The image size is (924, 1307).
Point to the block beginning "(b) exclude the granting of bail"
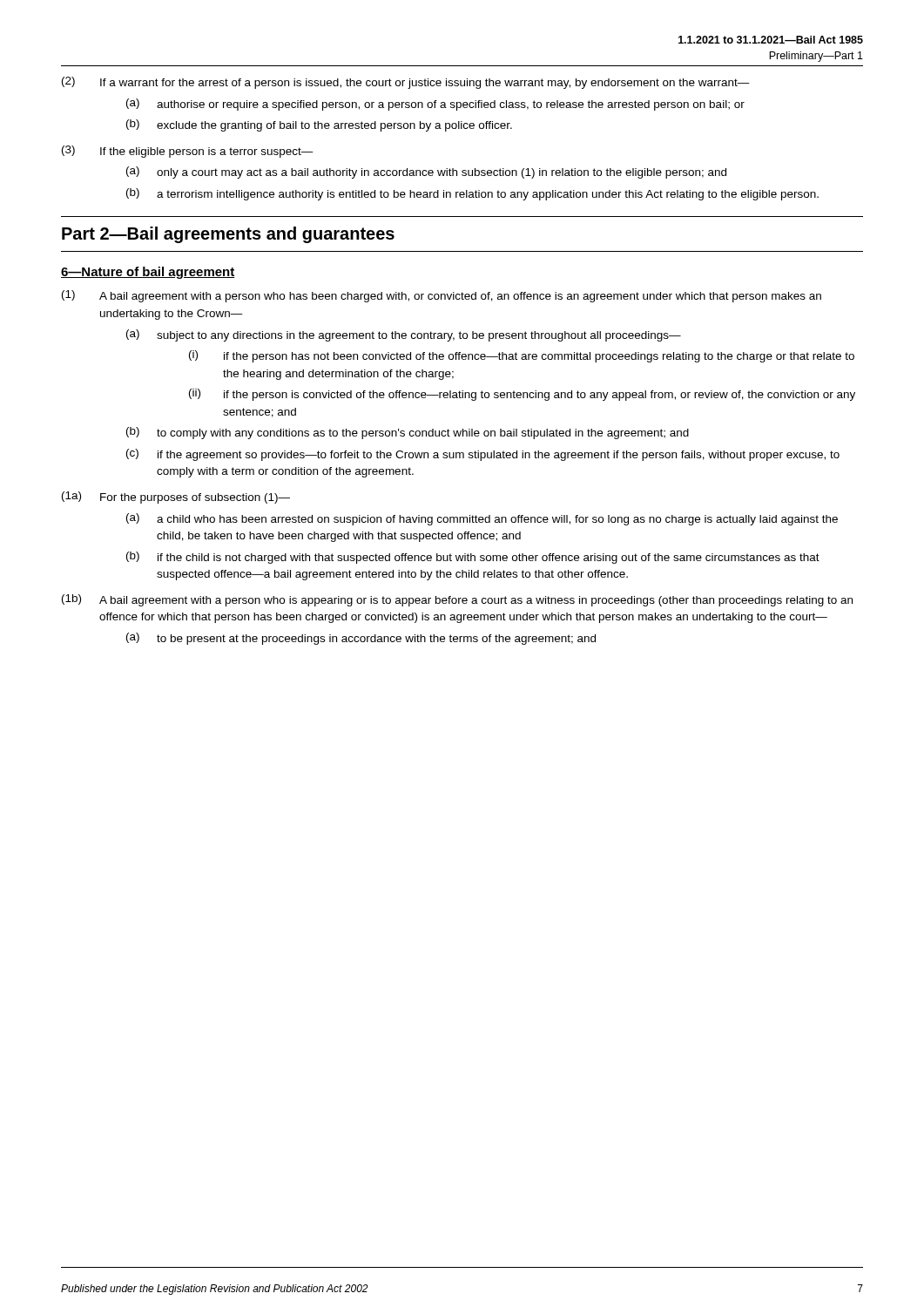pos(494,125)
